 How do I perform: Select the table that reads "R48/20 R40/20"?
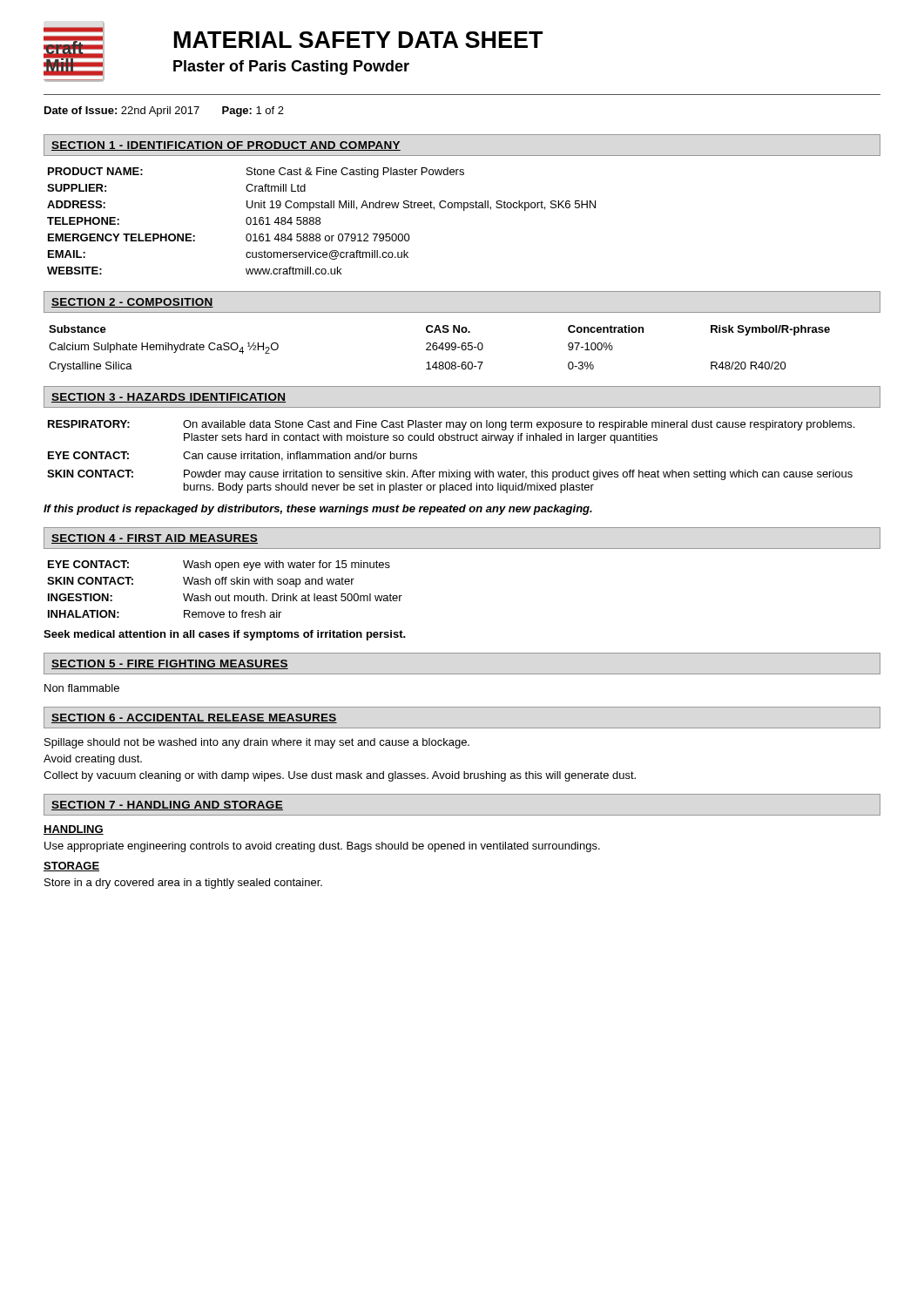[x=462, y=347]
